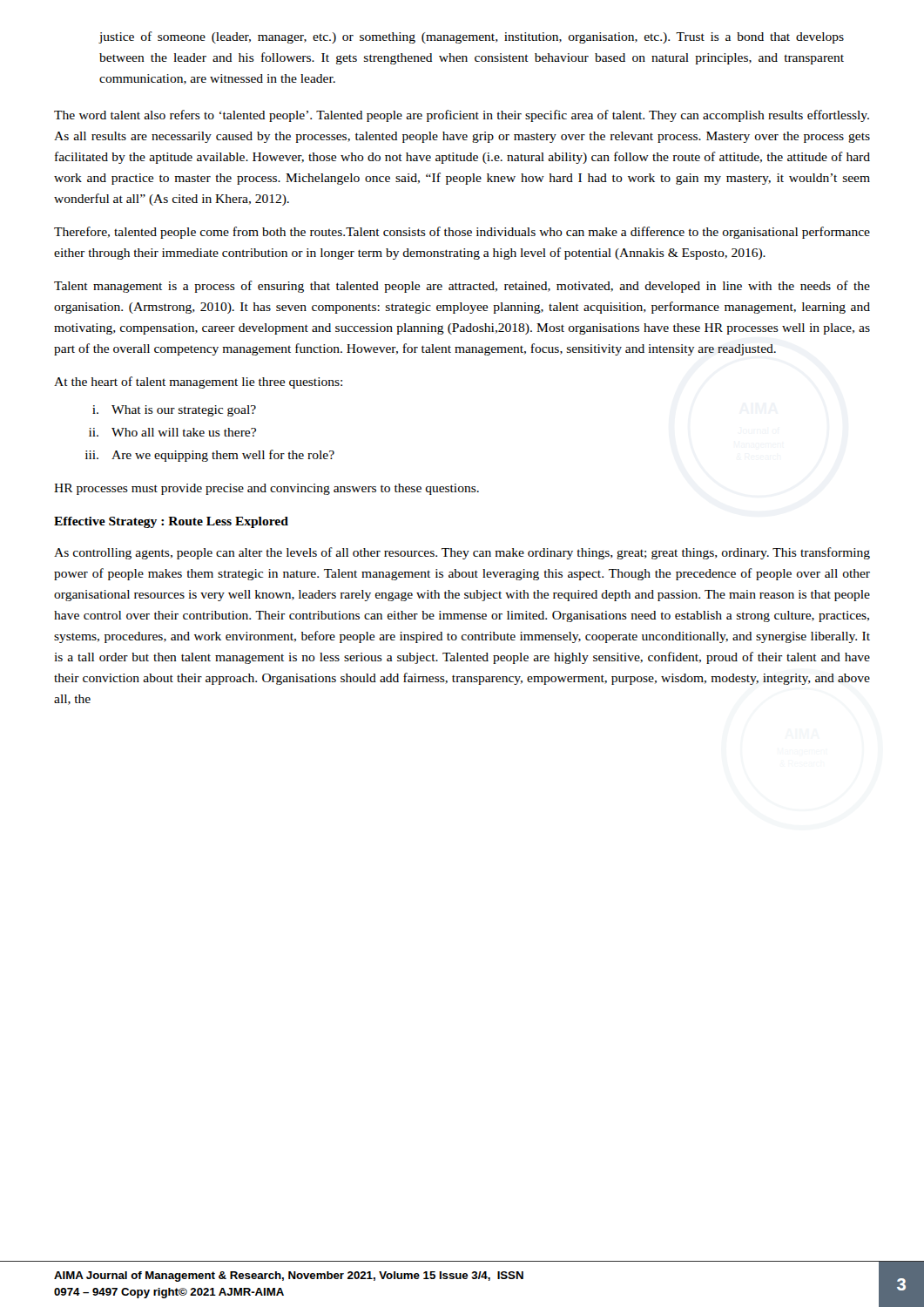Where is the passage that starts "Talent management is"?
The width and height of the screenshot is (924, 1307).
pyautogui.click(x=462, y=317)
